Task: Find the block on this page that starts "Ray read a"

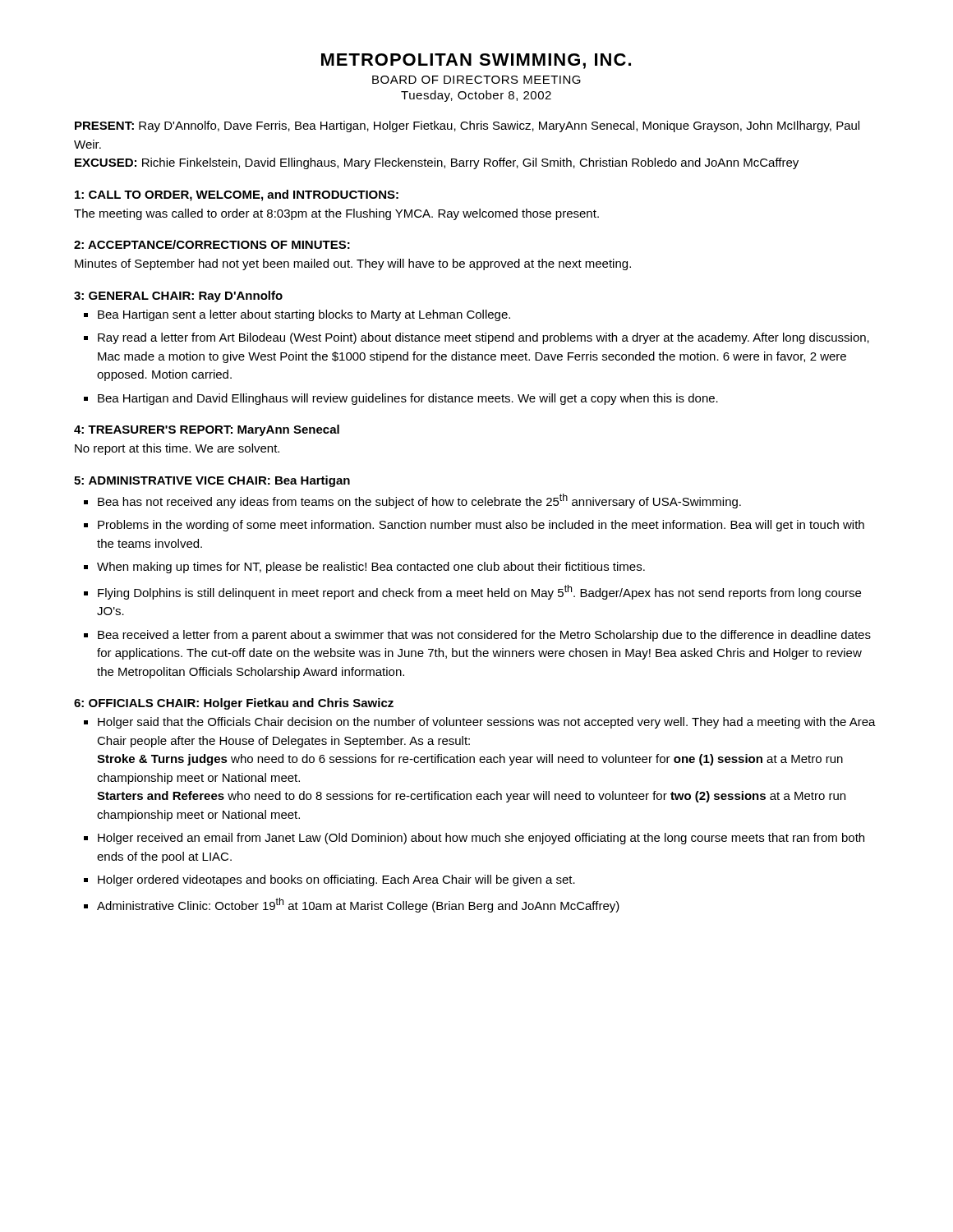Action: coord(483,356)
